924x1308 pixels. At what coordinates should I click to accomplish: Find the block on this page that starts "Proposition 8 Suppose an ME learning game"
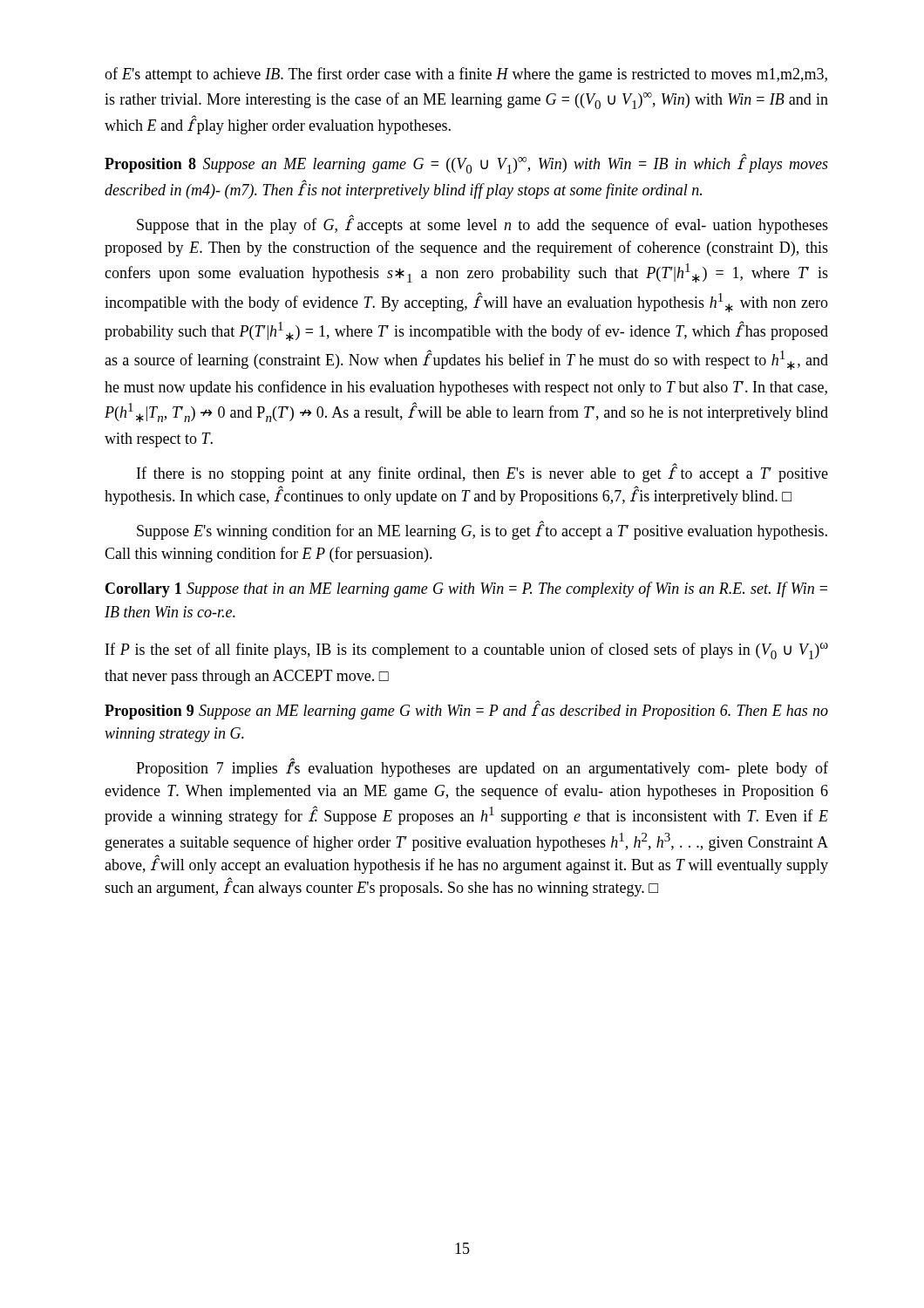[466, 175]
